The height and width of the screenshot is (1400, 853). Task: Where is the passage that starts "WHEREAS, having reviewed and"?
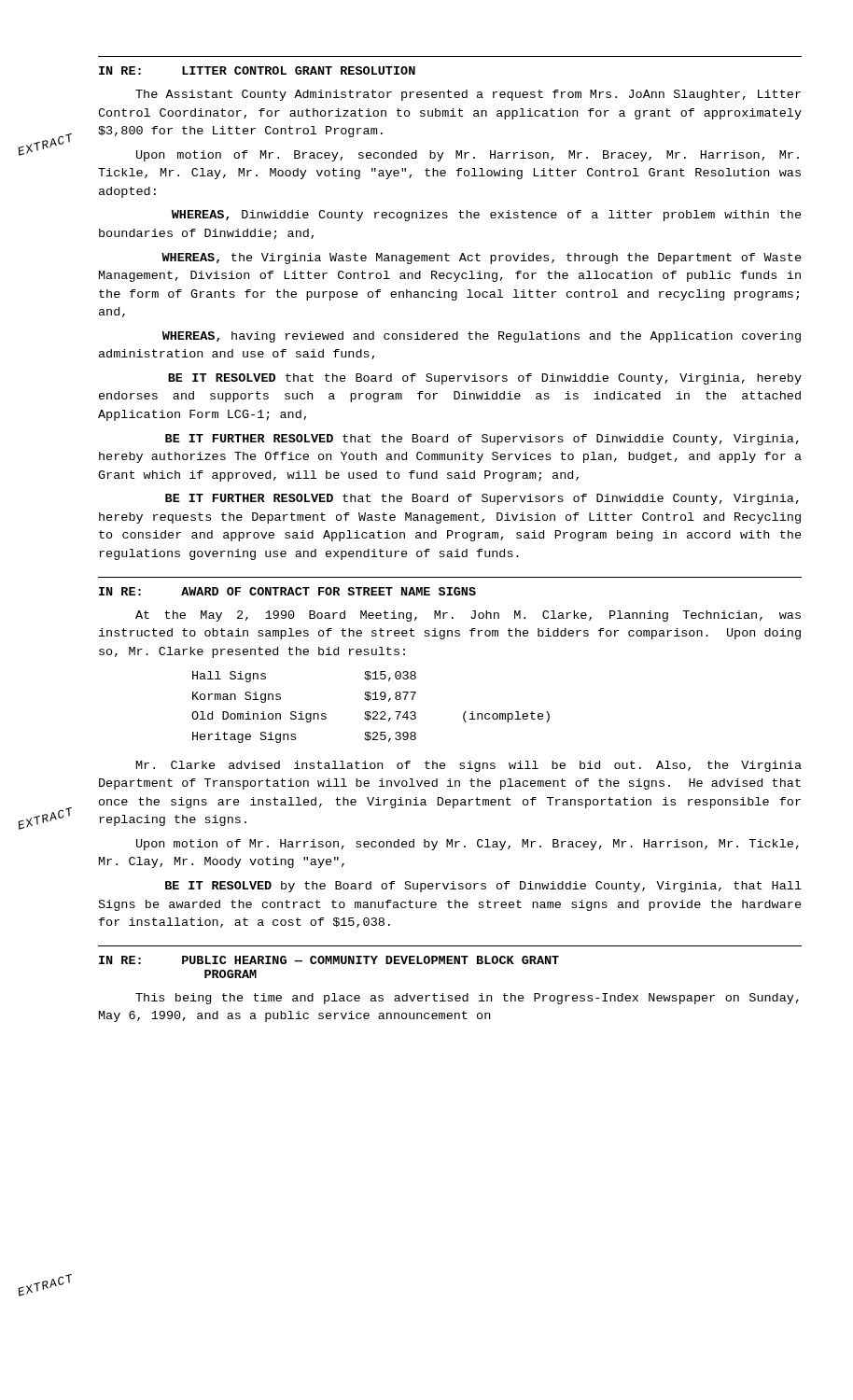450,345
